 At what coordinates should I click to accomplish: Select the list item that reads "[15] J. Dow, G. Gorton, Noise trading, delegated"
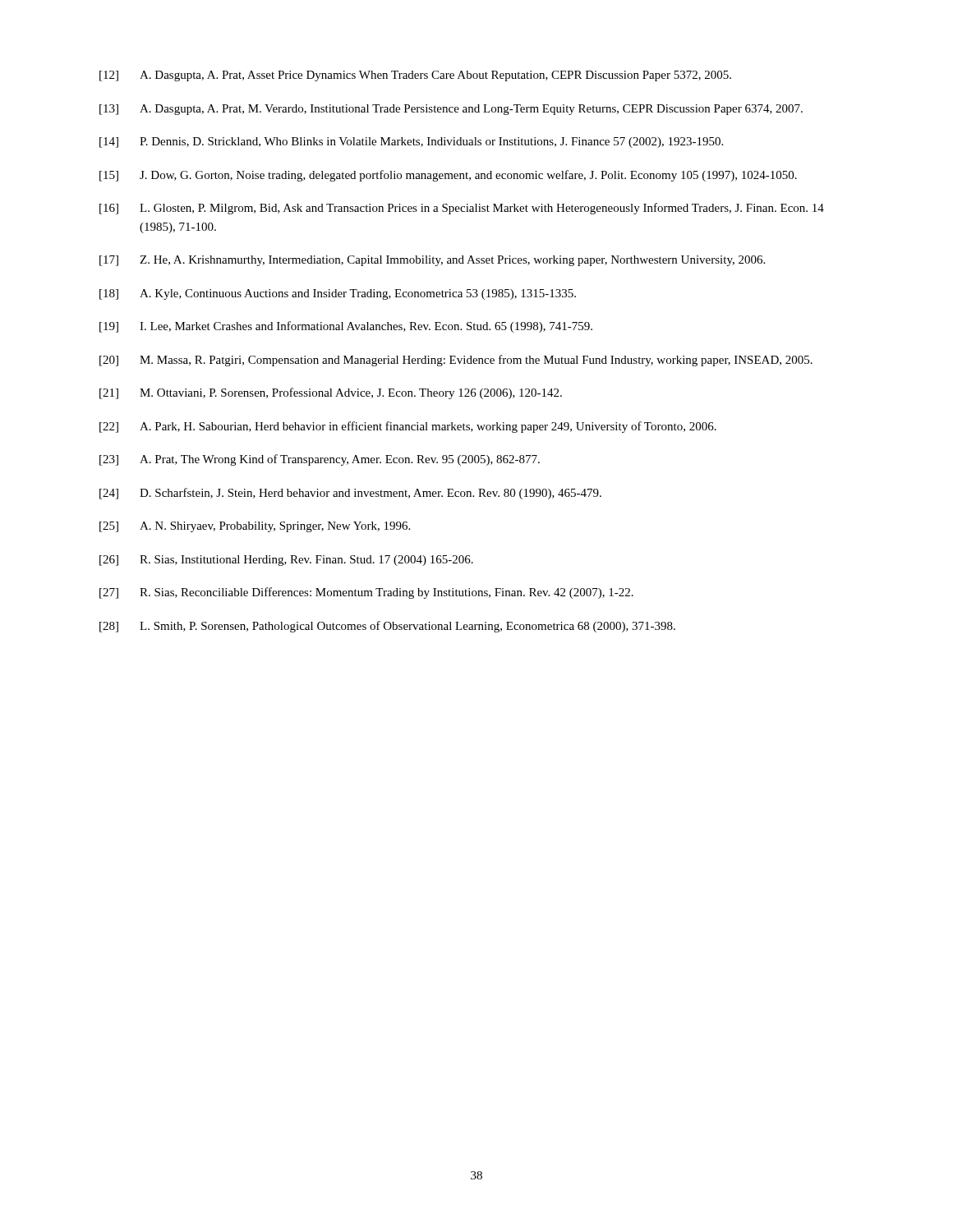tap(476, 175)
